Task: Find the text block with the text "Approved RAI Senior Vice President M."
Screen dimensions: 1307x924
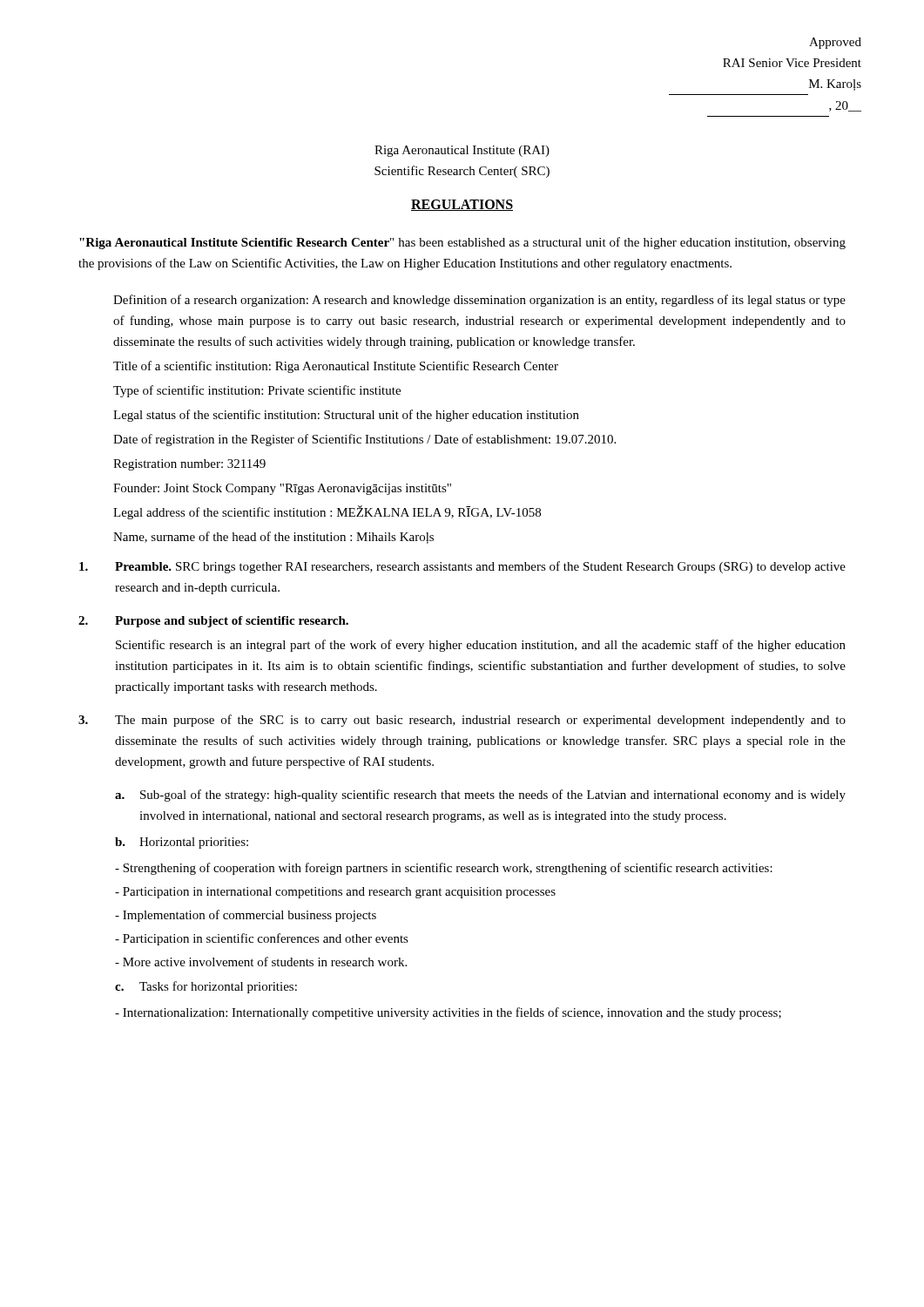Action: pos(765,76)
